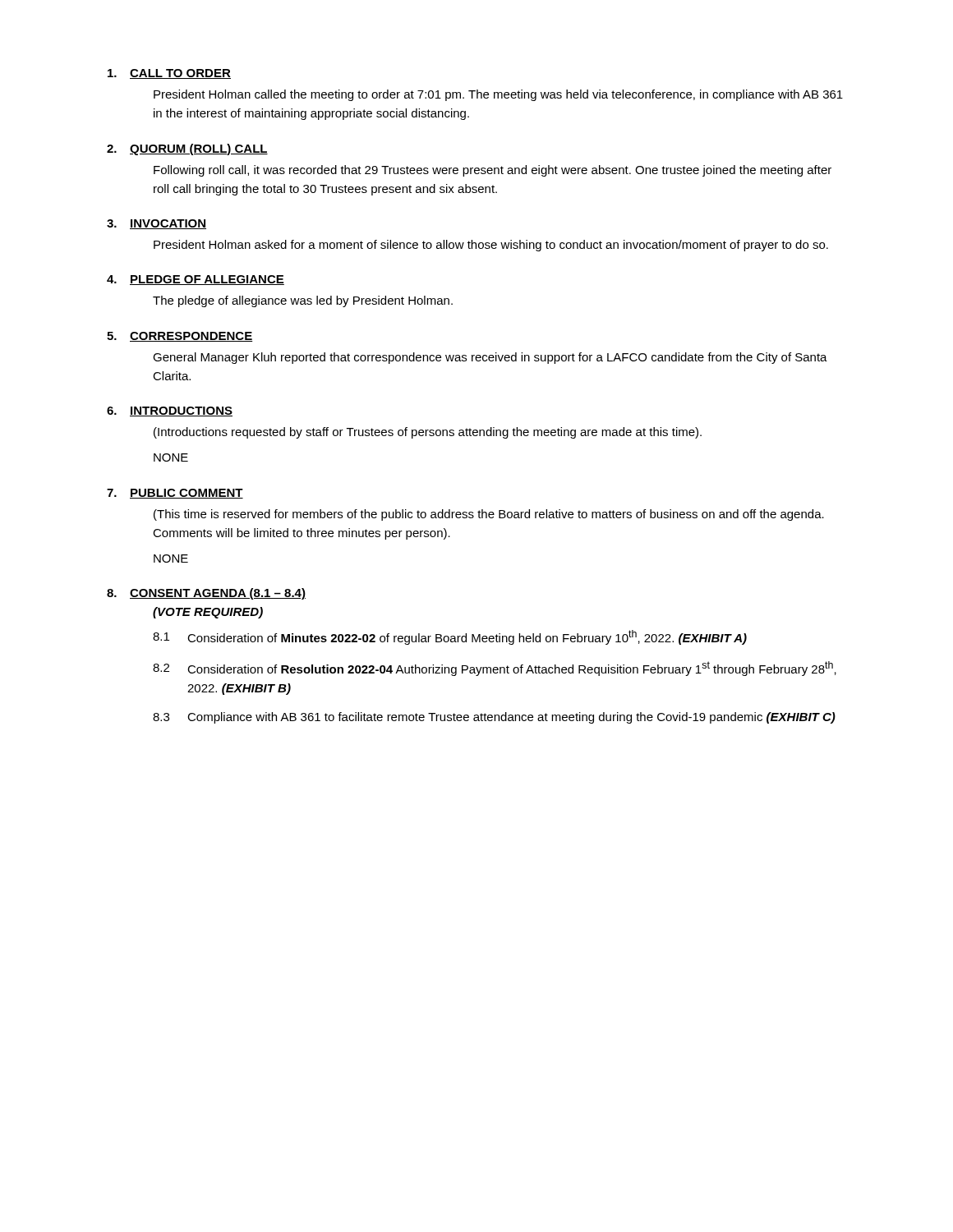Screen dimensions: 1232x953
Task: Click on the section header with the text "4.PLEDGE OF ALLEGIANCE"
Action: tap(195, 279)
